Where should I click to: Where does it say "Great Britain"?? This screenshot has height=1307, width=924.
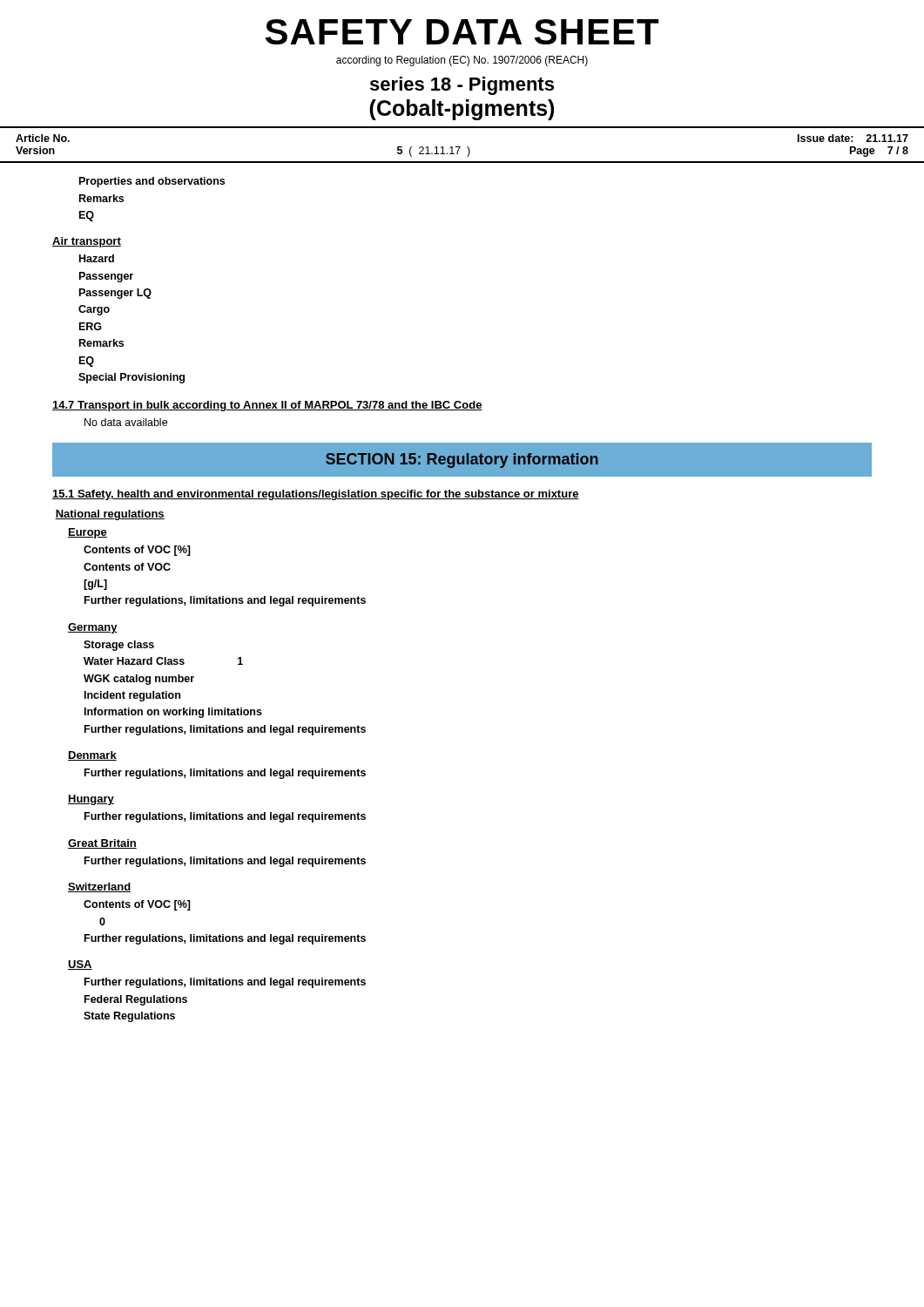pos(102,843)
